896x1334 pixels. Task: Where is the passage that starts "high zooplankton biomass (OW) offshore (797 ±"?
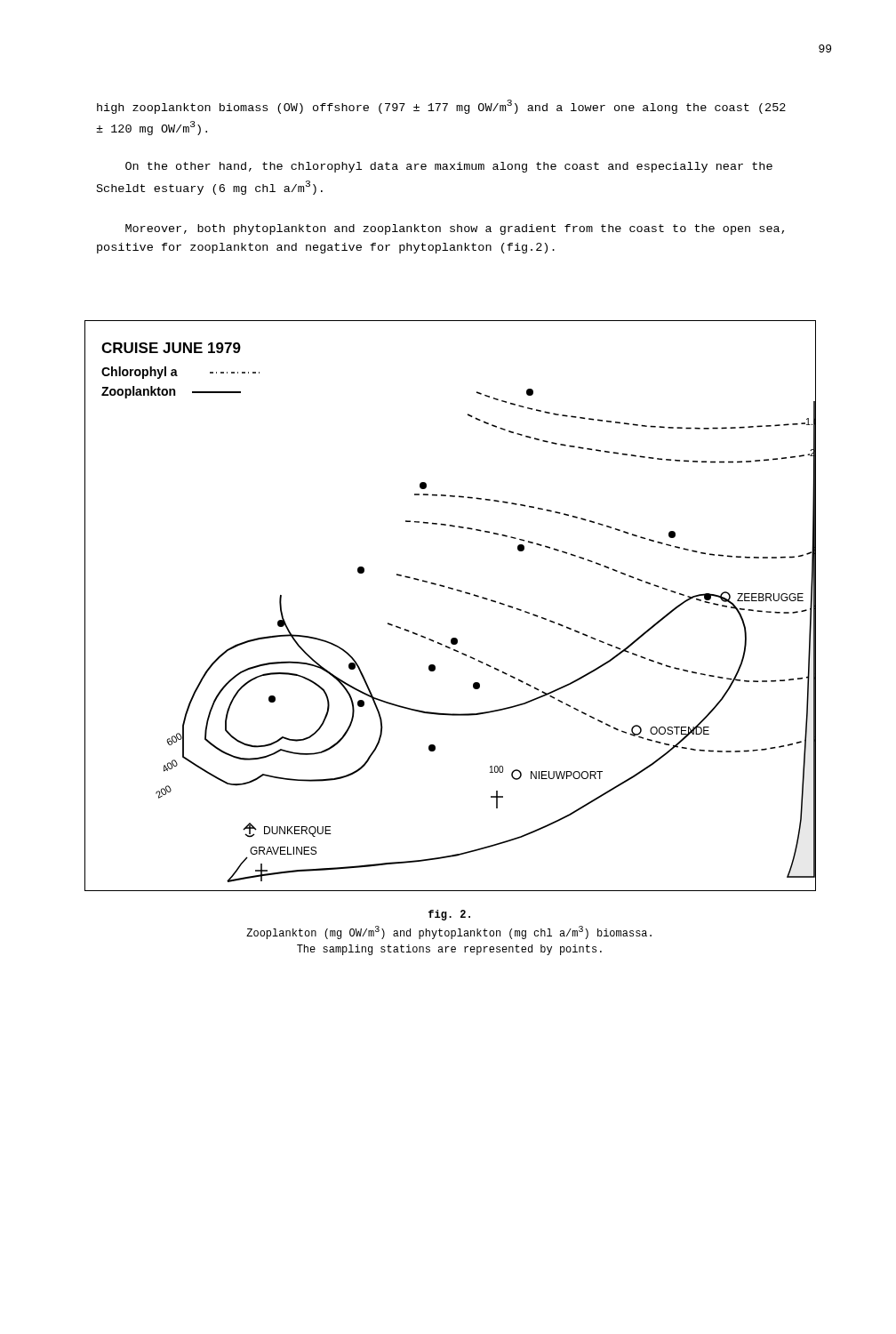(441, 117)
